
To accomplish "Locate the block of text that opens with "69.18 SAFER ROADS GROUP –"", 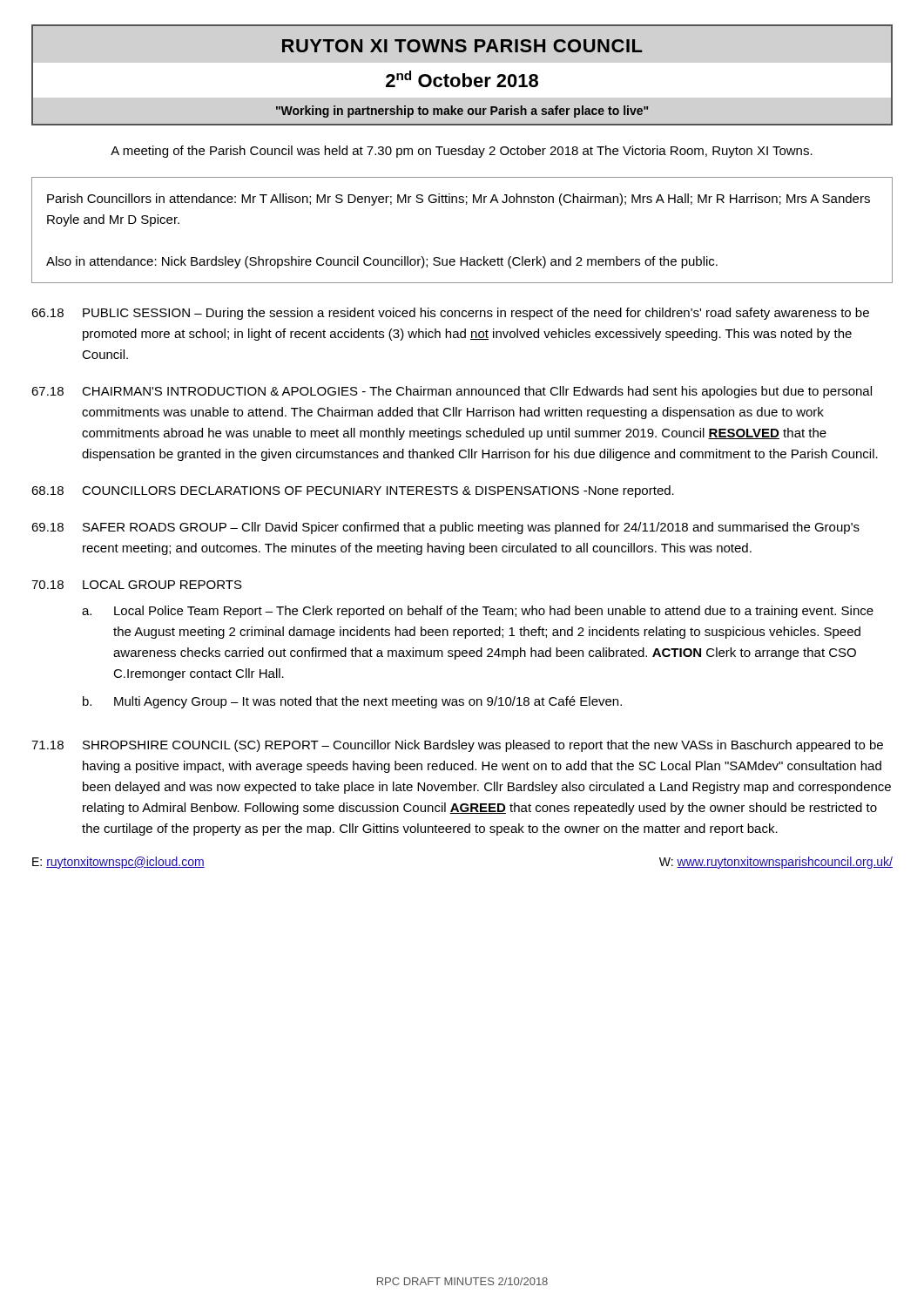I will [x=462, y=537].
